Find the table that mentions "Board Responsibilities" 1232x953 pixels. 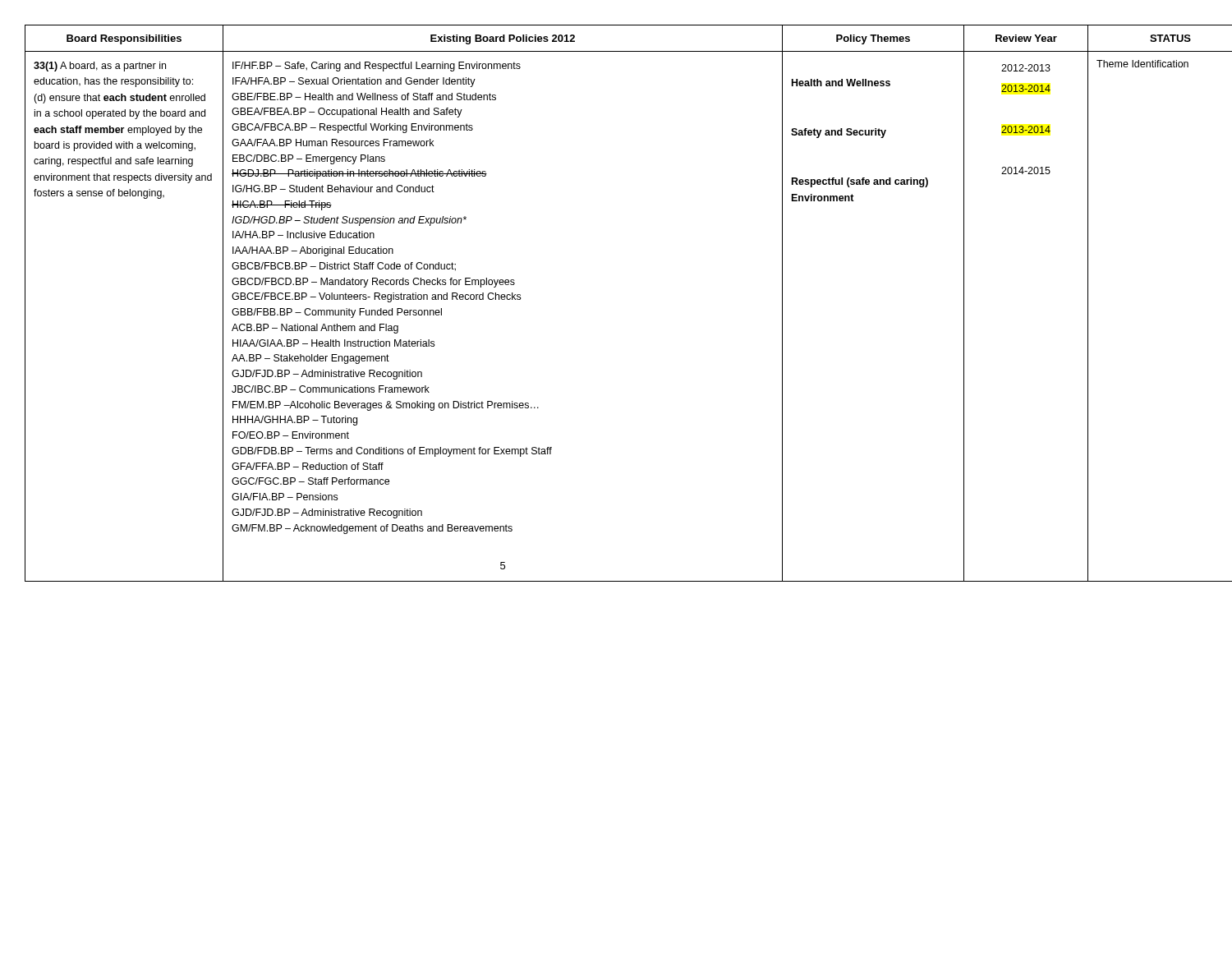pyautogui.click(x=616, y=303)
